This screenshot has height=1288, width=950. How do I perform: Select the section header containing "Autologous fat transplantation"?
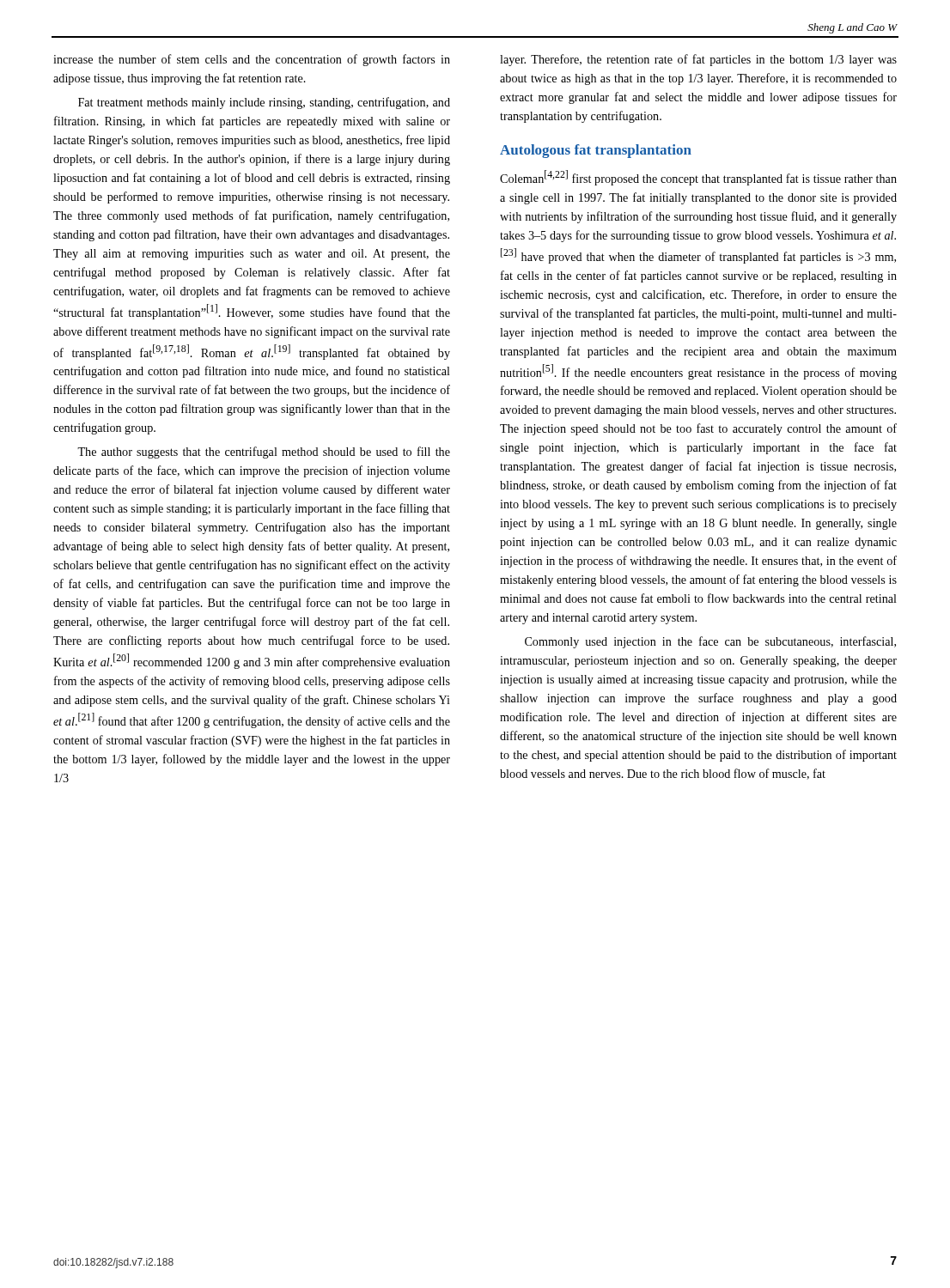click(x=698, y=150)
